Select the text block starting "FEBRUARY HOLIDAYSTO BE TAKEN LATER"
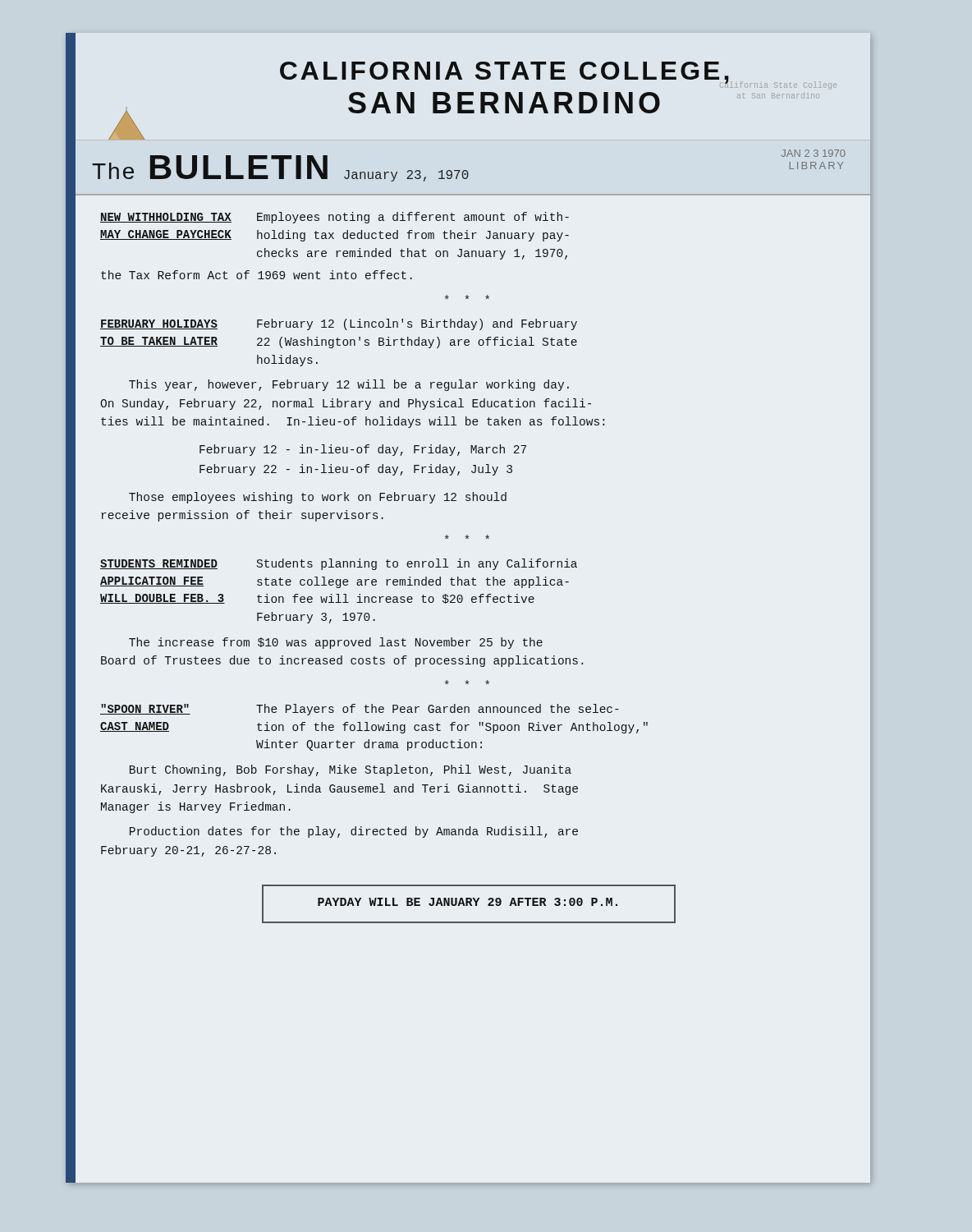The image size is (972, 1232). 469,343
